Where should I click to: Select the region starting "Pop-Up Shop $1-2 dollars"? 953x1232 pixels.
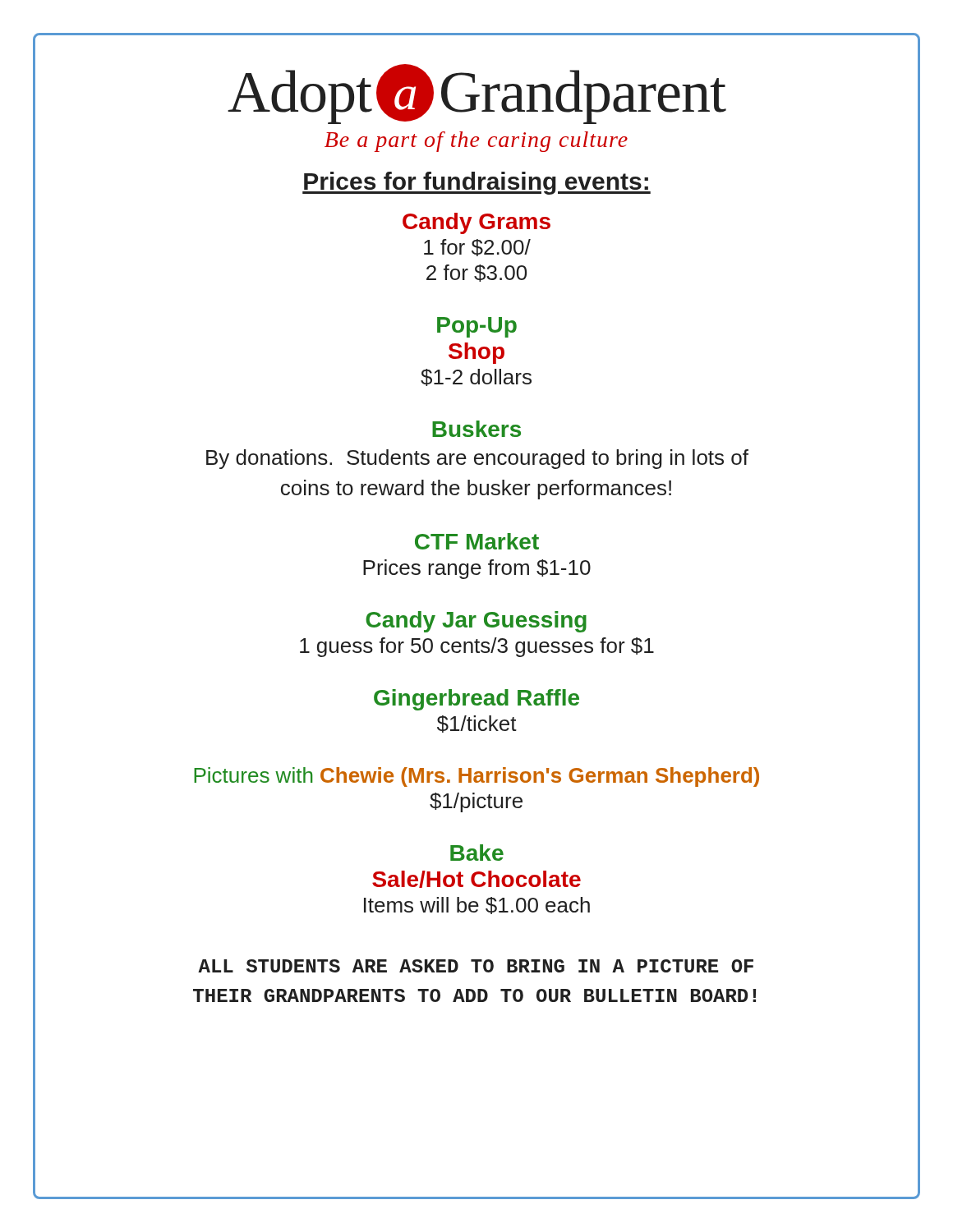[x=476, y=351]
